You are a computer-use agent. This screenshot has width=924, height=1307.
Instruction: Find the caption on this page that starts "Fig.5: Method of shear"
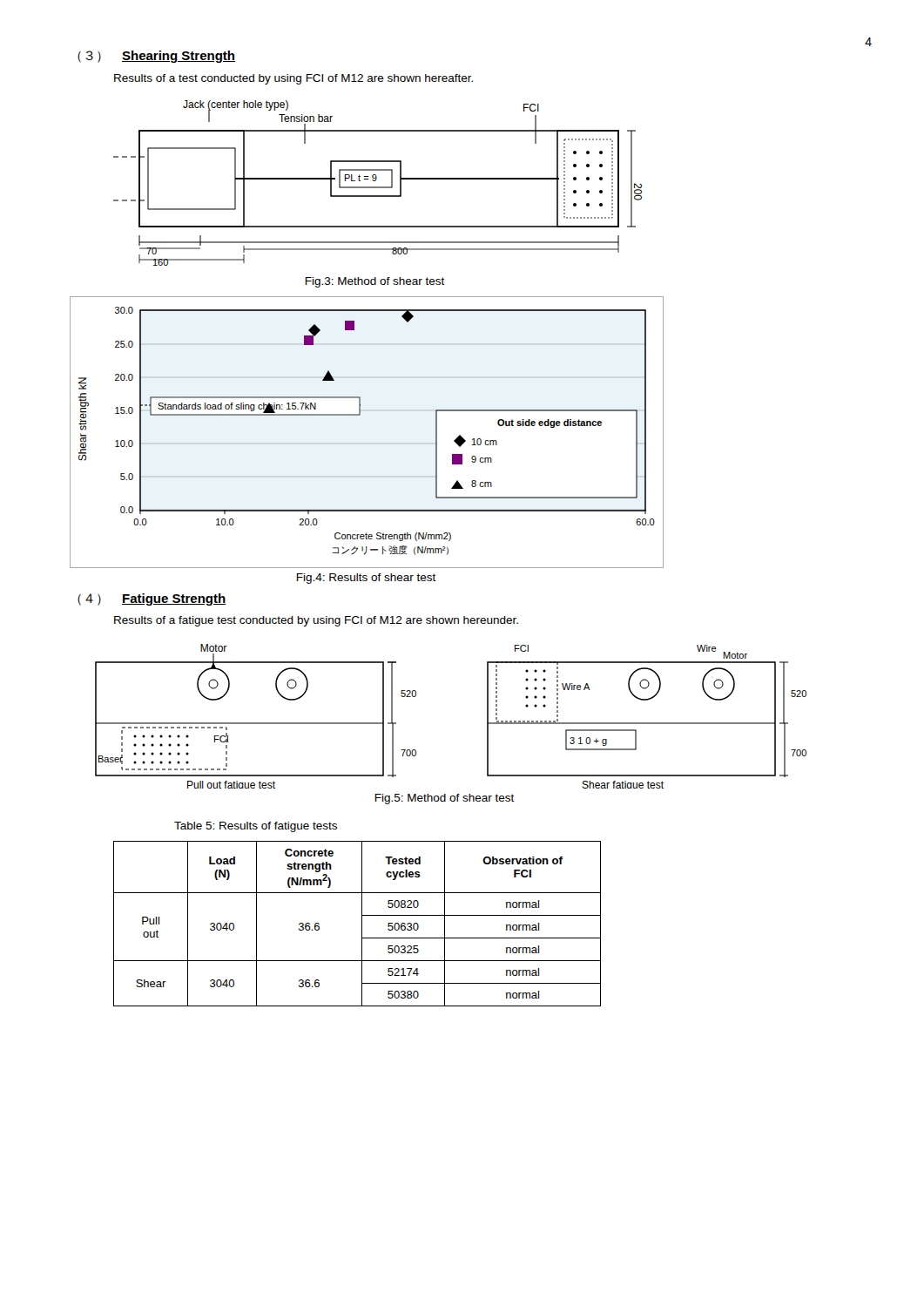(444, 798)
